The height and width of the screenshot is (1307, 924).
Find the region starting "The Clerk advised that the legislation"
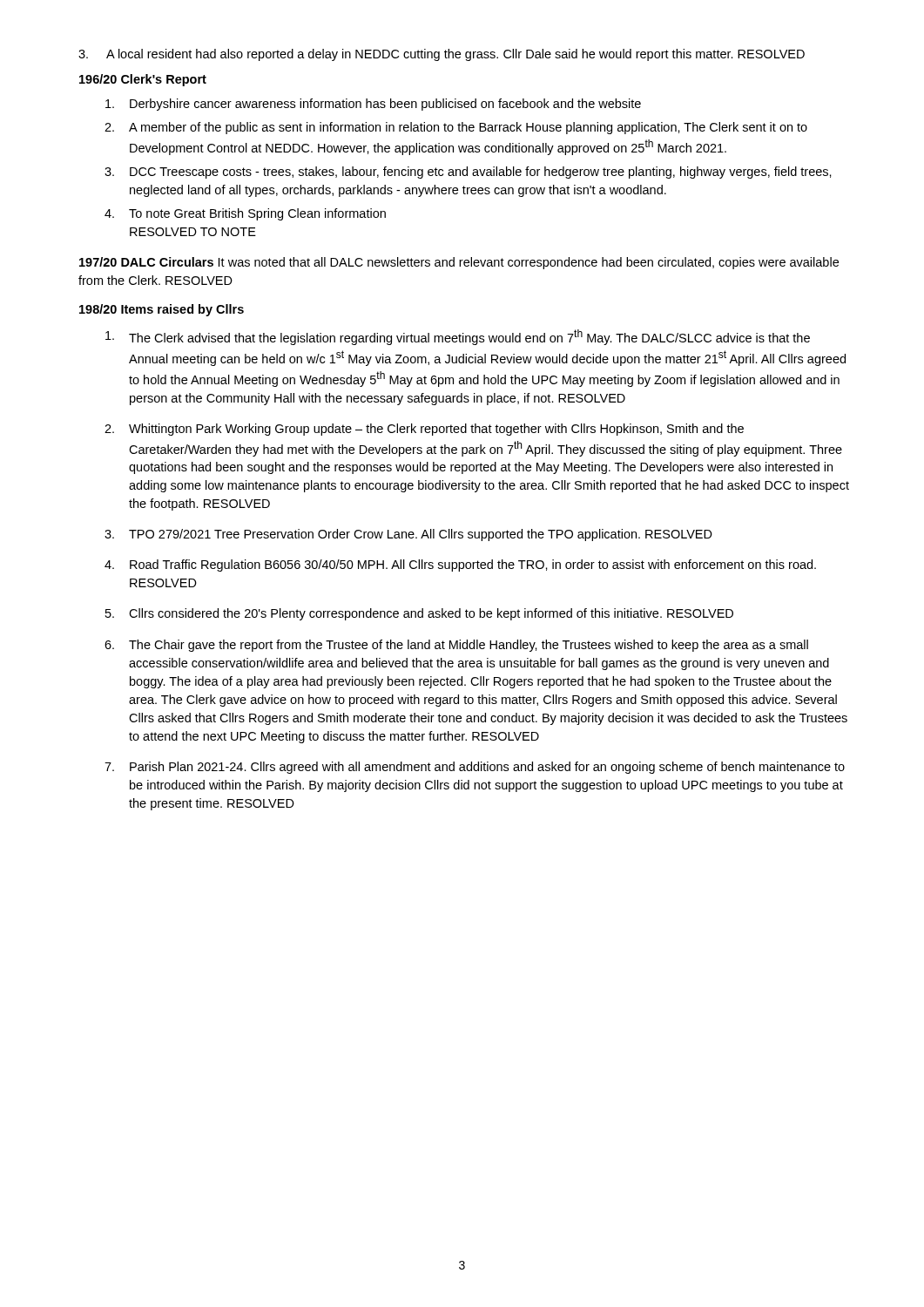[x=477, y=367]
